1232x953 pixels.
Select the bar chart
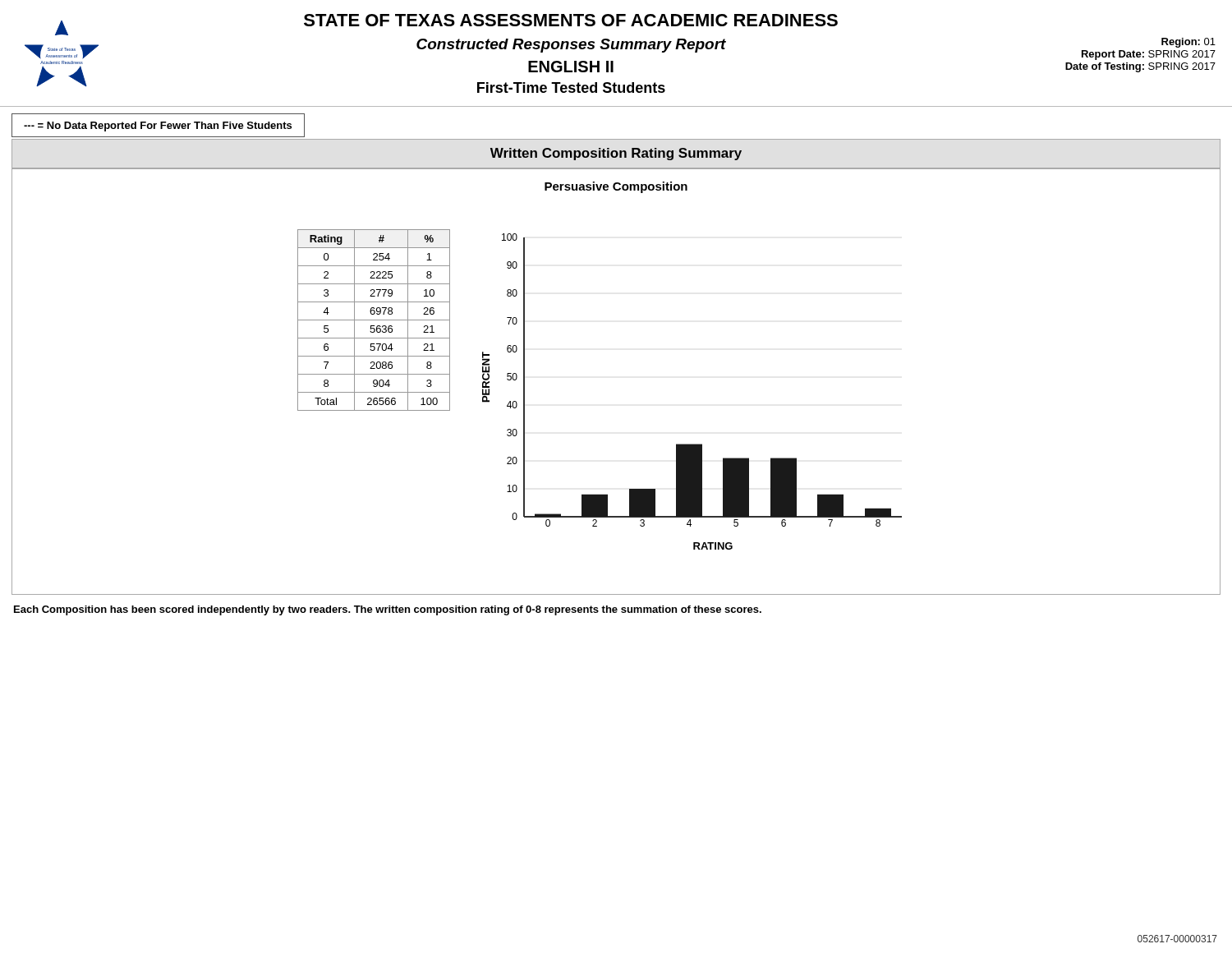(705, 395)
